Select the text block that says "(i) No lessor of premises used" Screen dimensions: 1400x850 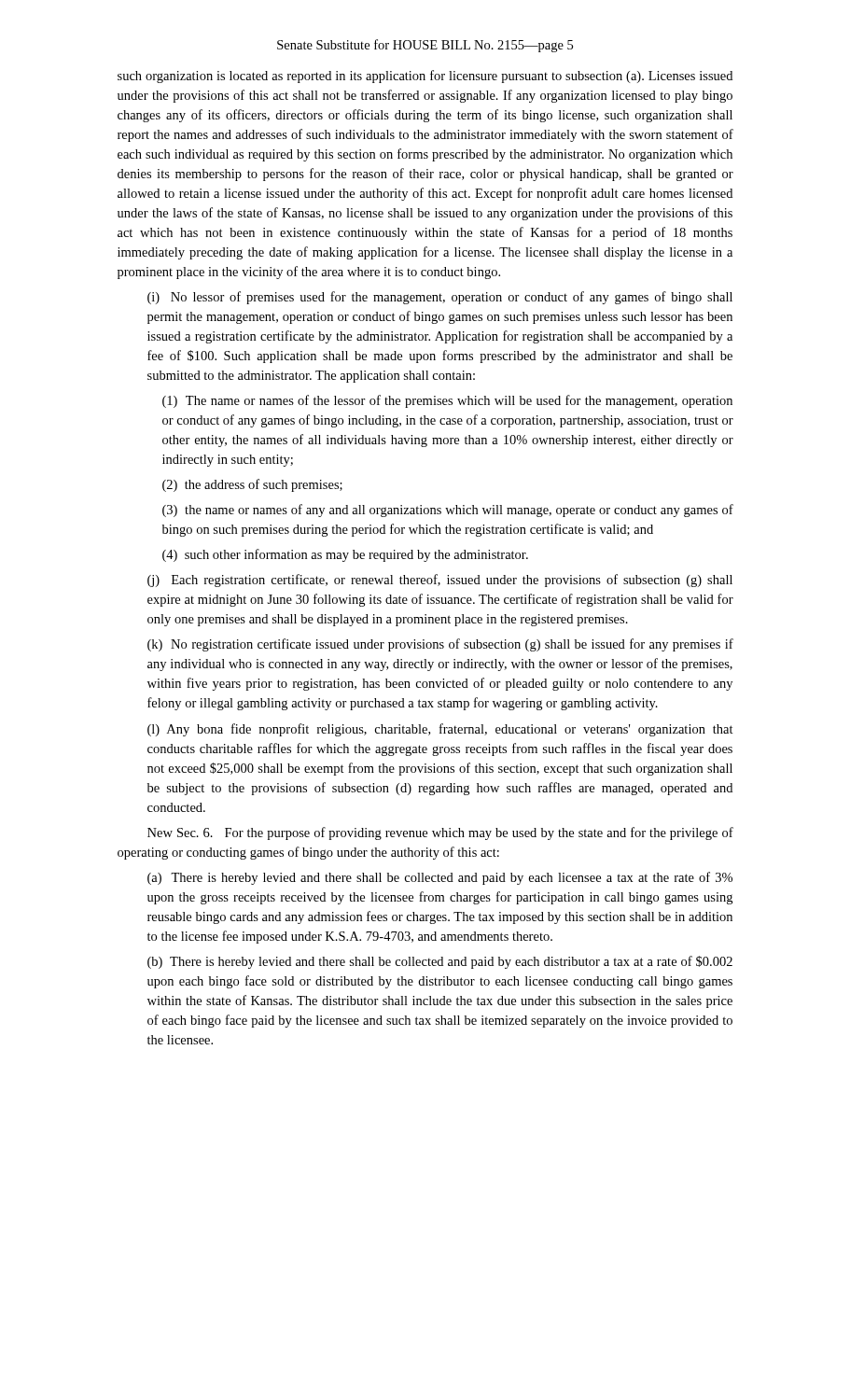point(440,336)
